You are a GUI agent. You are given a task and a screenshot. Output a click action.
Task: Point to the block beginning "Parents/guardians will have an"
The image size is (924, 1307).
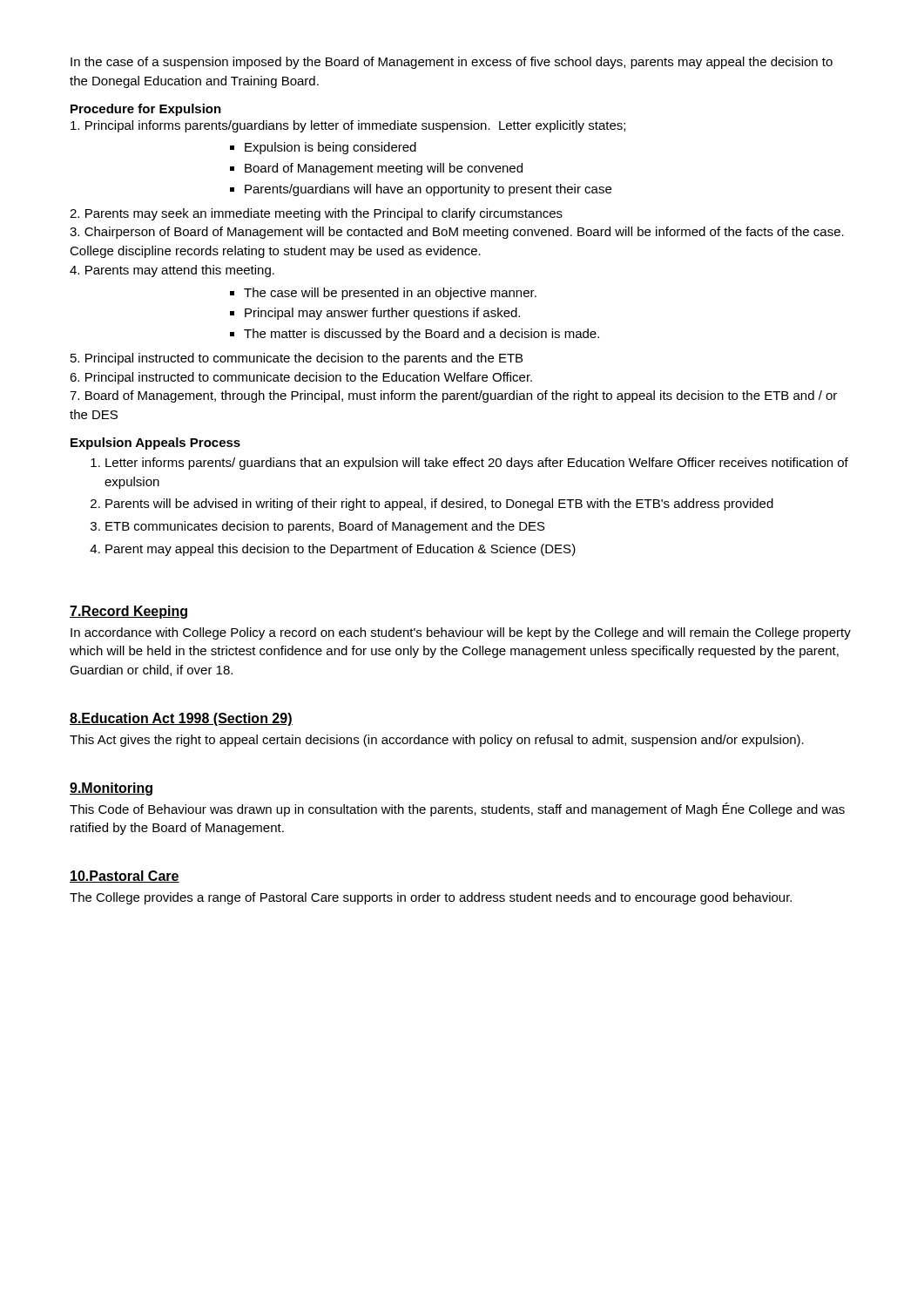coord(428,188)
